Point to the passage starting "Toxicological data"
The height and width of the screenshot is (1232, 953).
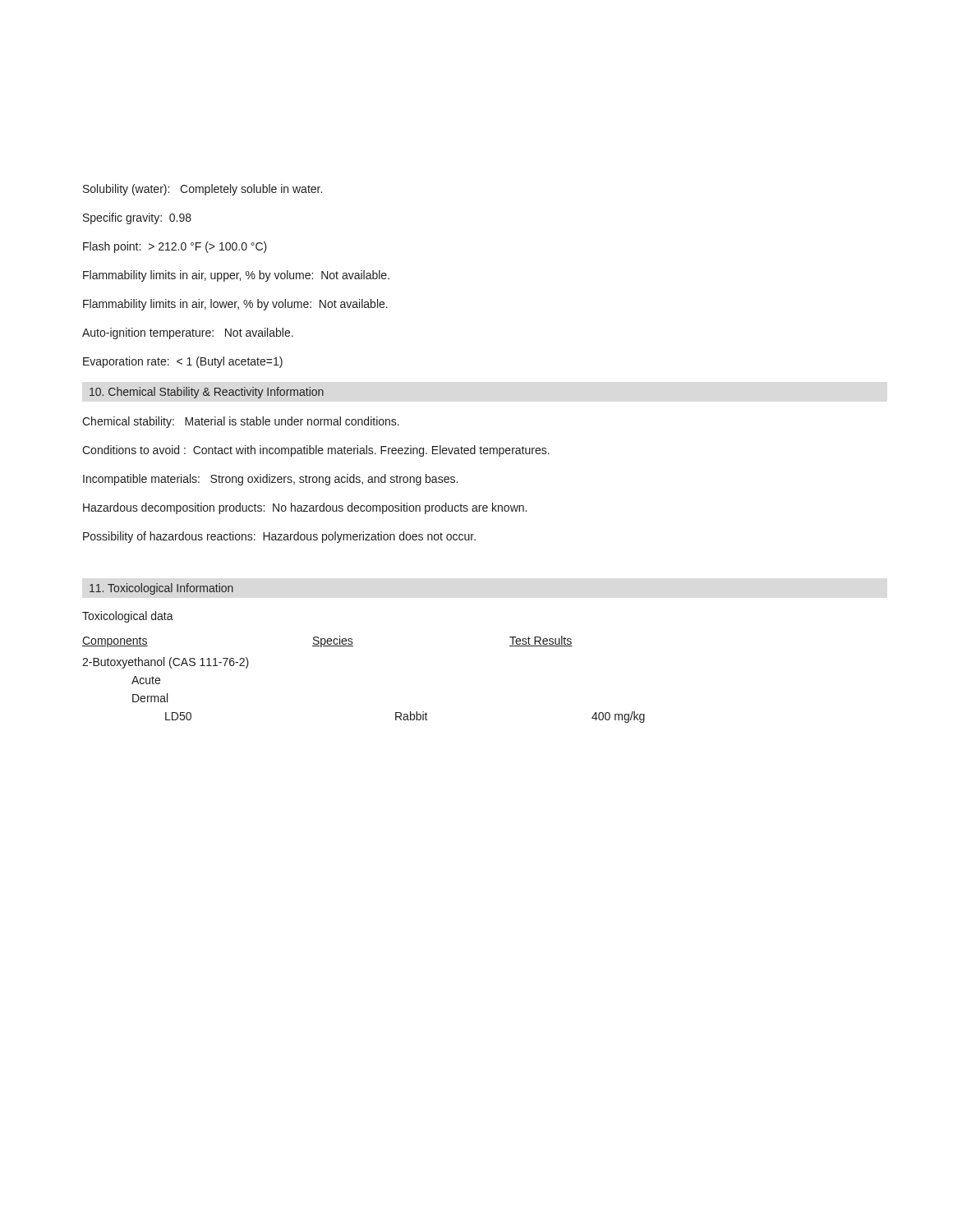tap(128, 616)
